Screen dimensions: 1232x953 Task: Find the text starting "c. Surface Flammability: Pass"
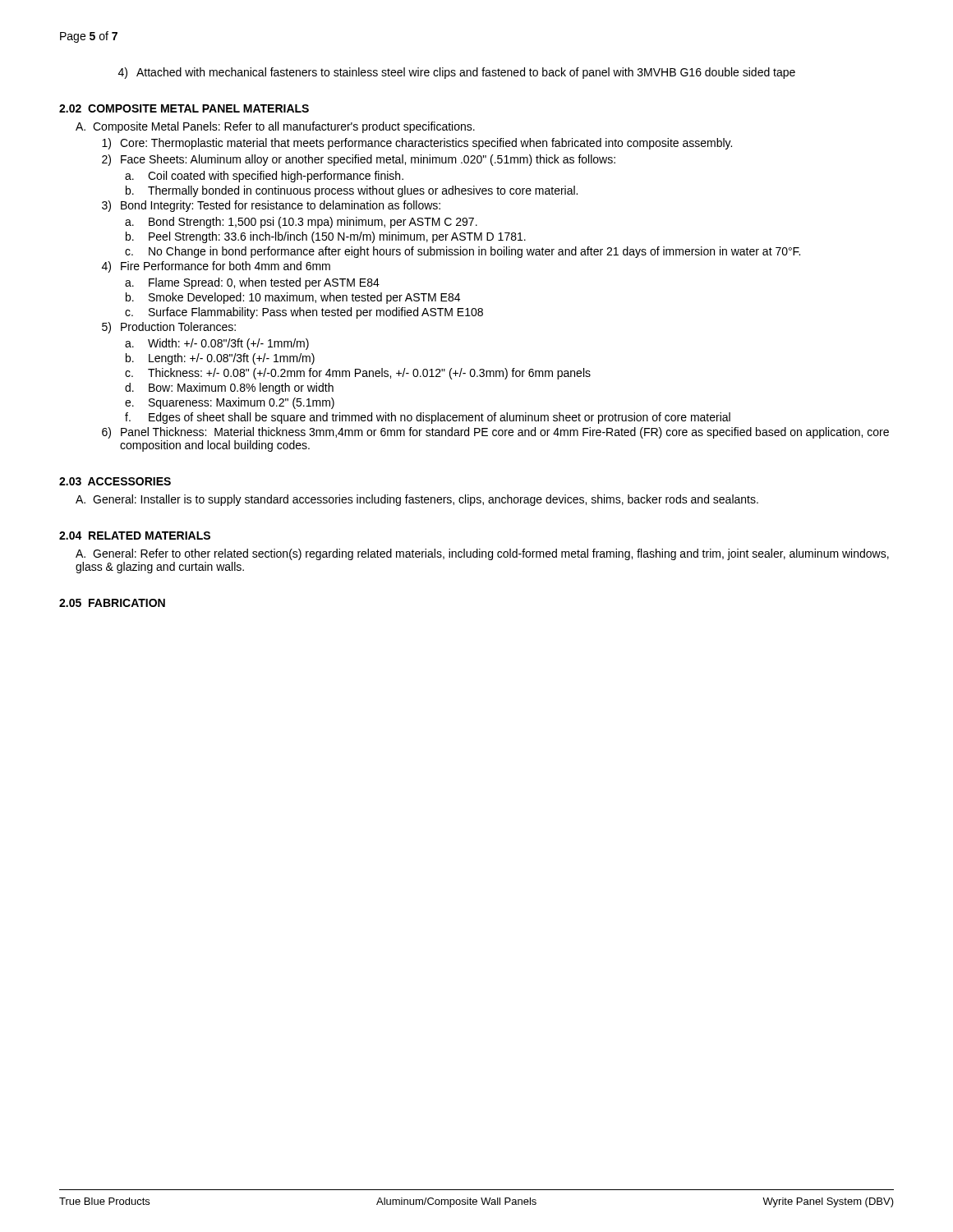click(304, 313)
